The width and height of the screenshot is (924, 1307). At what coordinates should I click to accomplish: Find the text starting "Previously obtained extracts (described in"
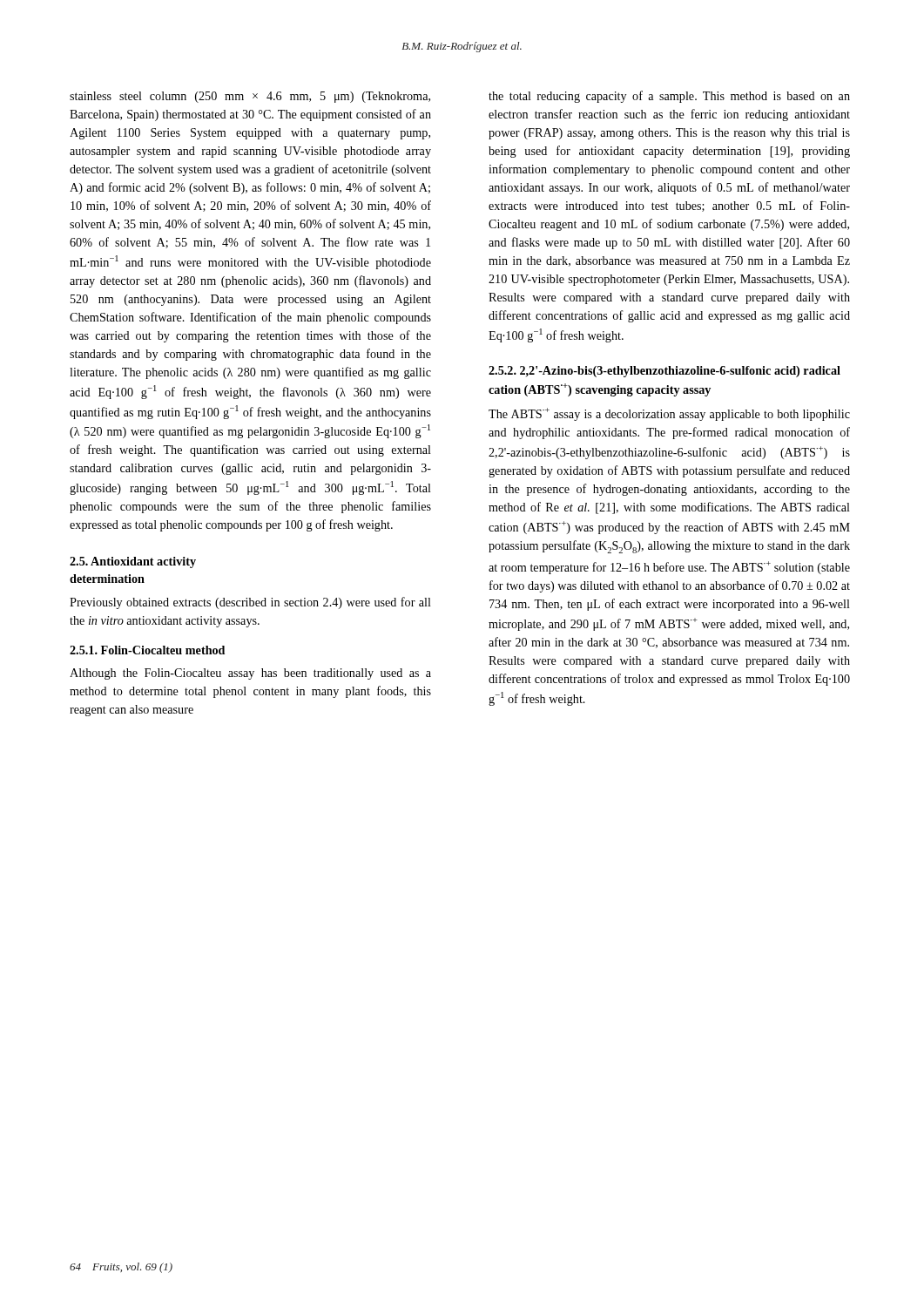250,611
